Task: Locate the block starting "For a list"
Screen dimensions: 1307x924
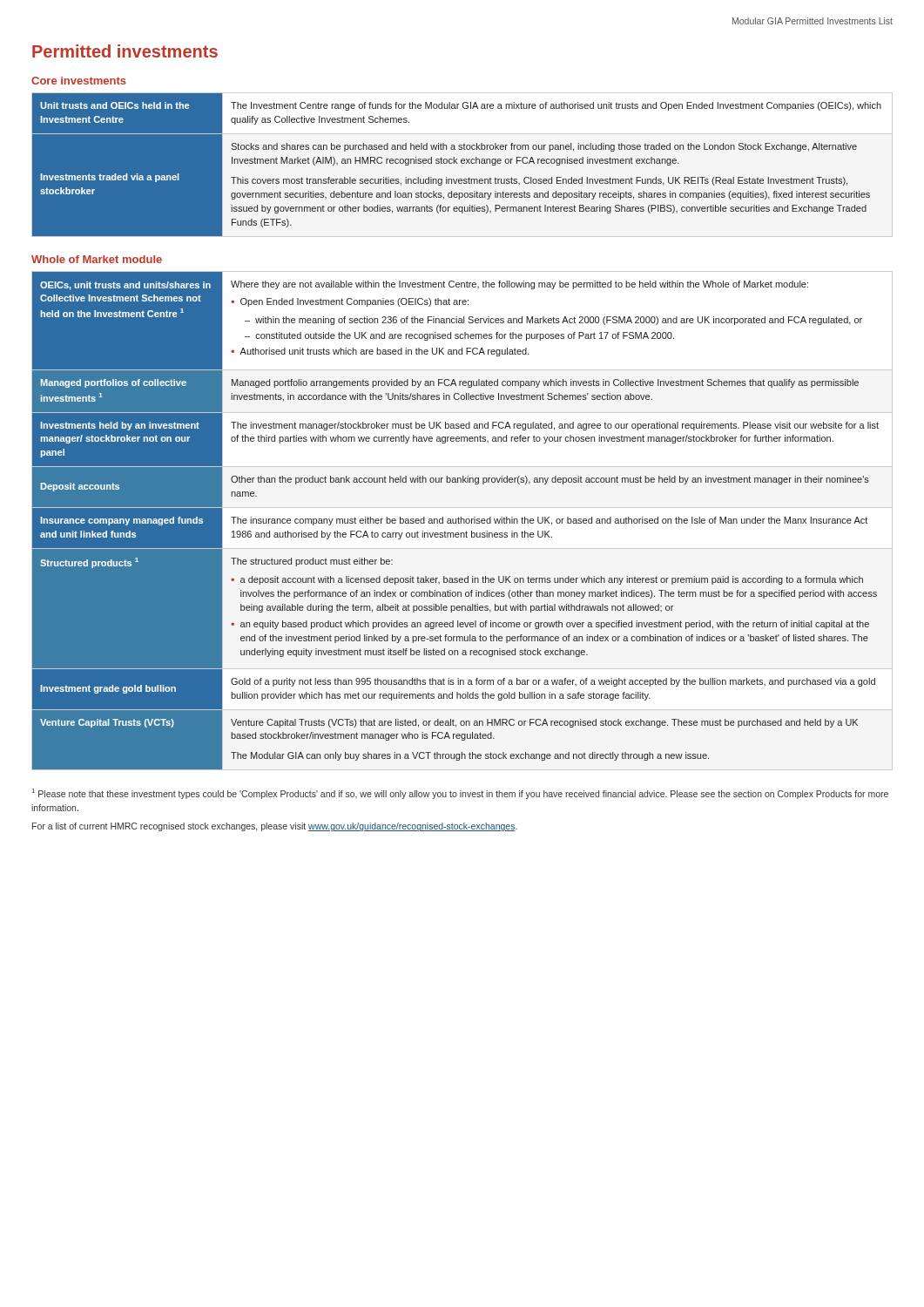Action: point(274,826)
